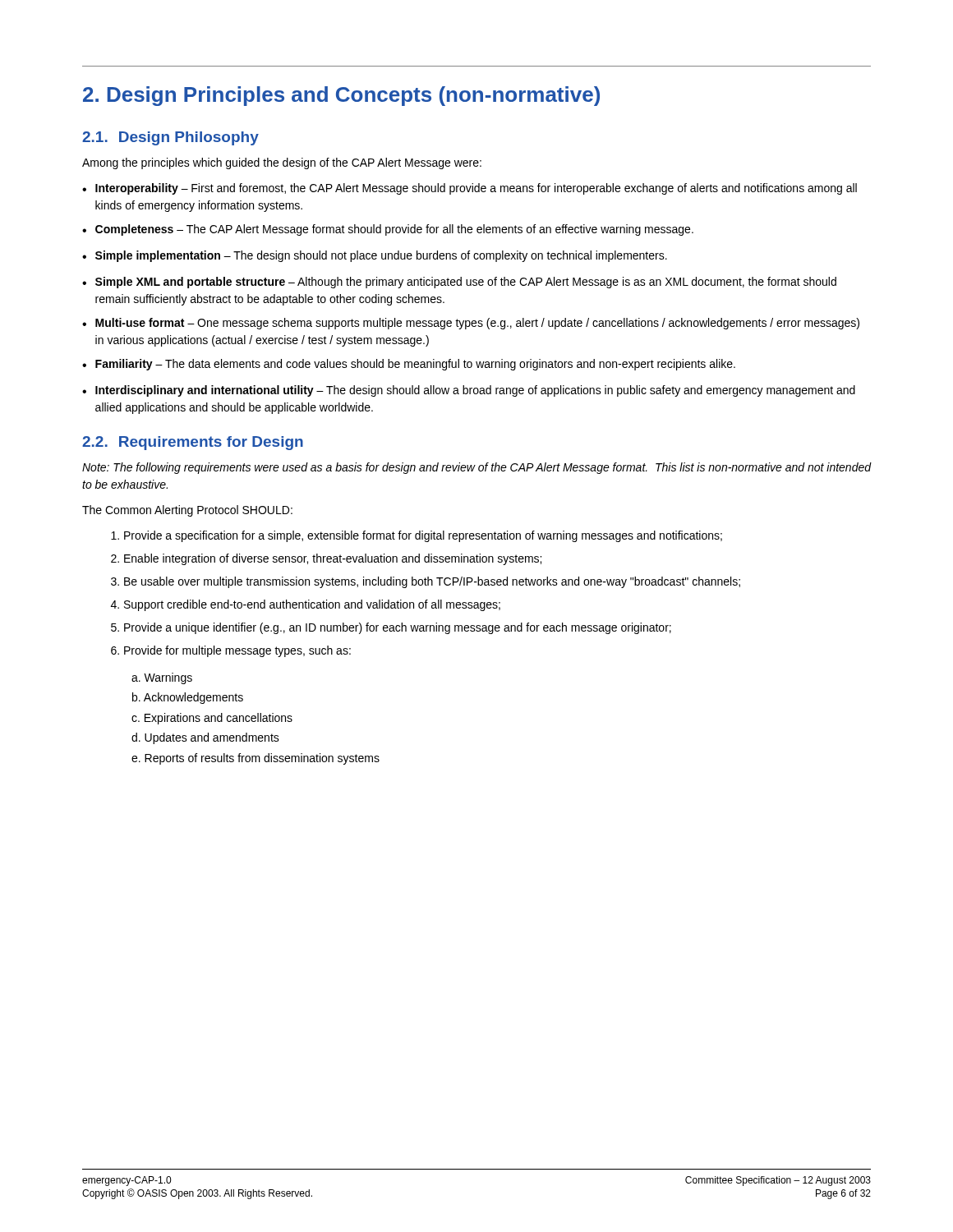This screenshot has height=1232, width=953.
Task: Select the block starting "2. Design Principles"
Action: click(x=342, y=94)
